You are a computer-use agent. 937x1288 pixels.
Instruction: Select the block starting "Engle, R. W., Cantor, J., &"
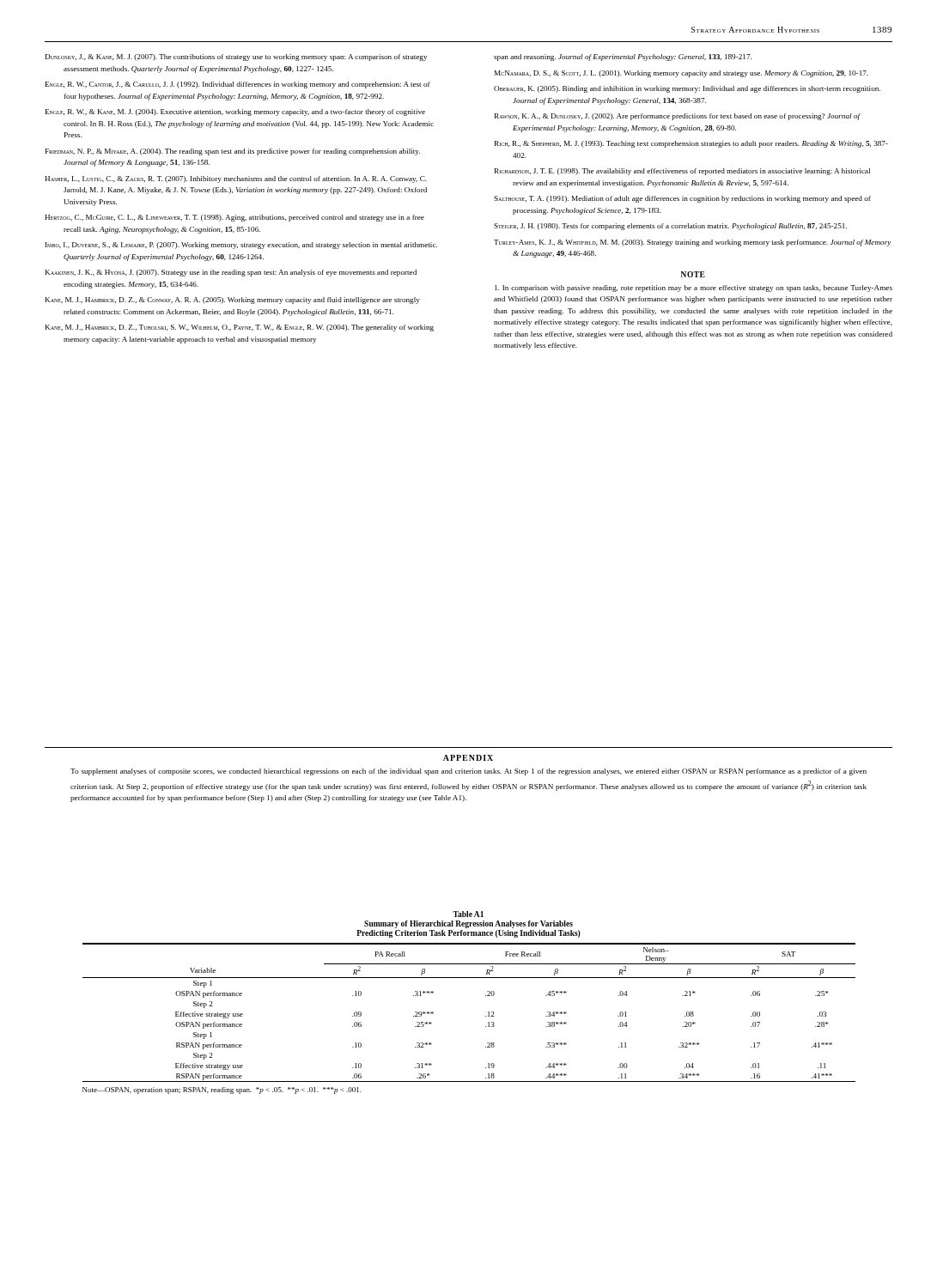point(237,90)
